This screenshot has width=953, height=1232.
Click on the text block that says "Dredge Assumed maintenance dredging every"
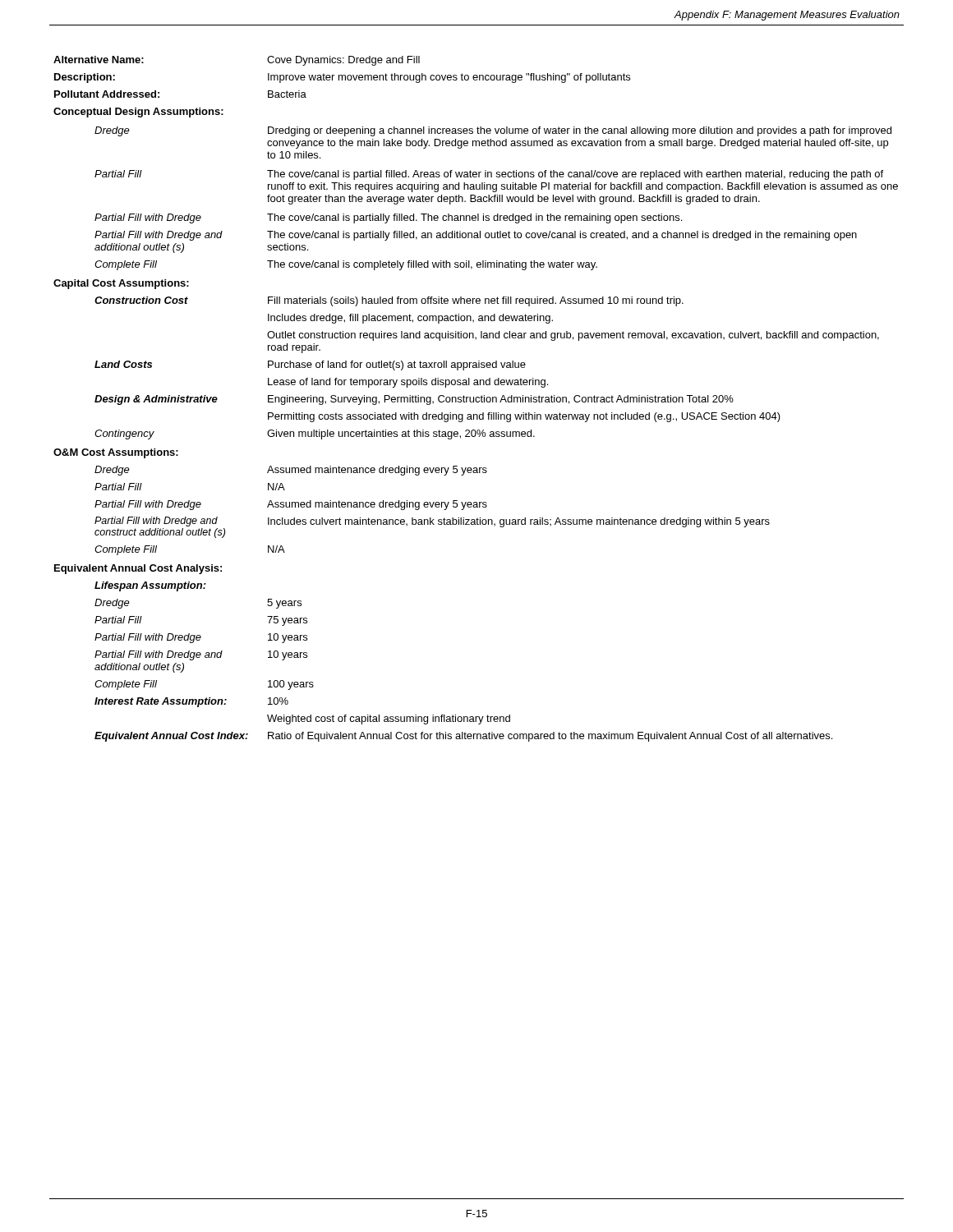(476, 469)
